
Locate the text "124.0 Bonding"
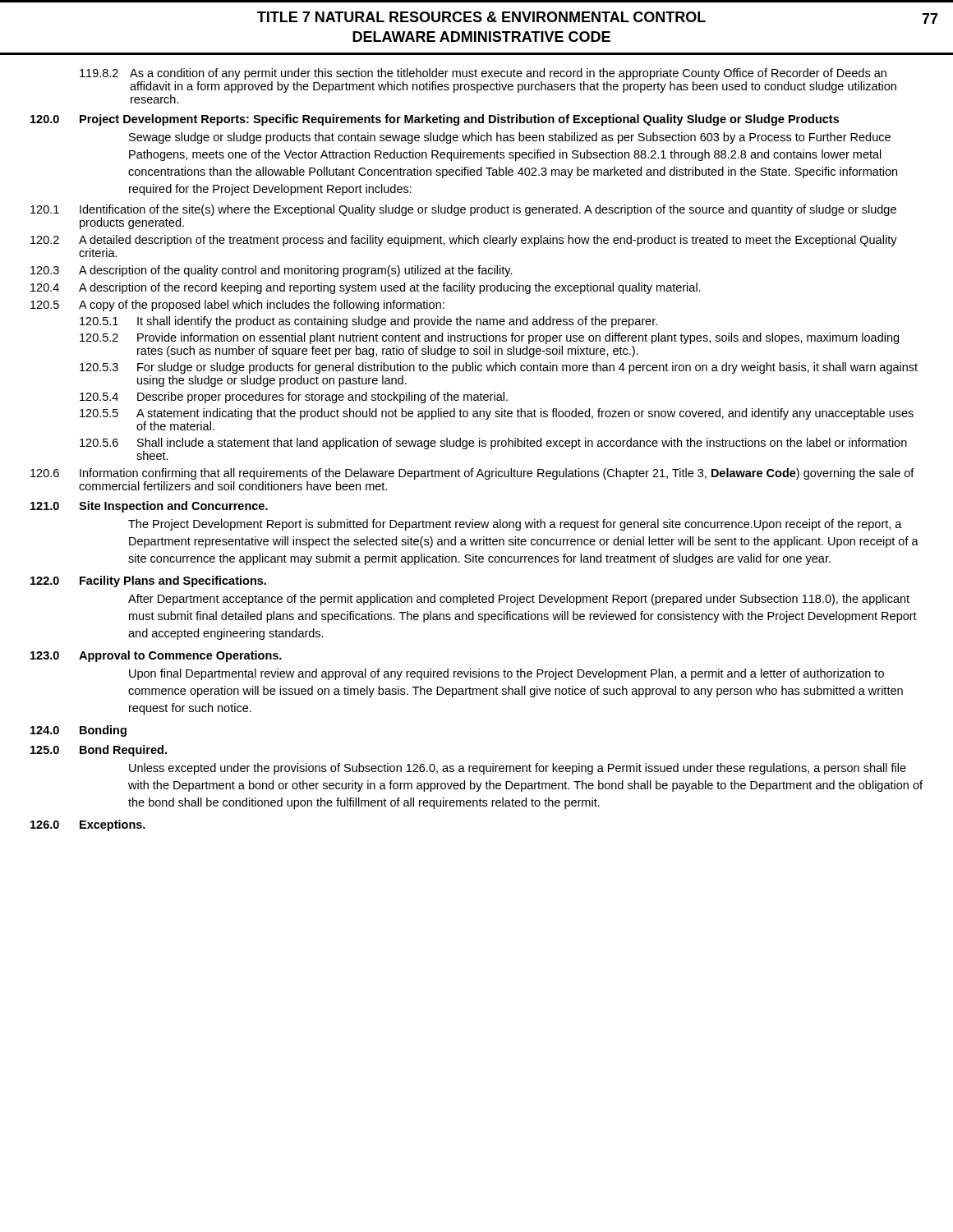pyautogui.click(x=78, y=730)
